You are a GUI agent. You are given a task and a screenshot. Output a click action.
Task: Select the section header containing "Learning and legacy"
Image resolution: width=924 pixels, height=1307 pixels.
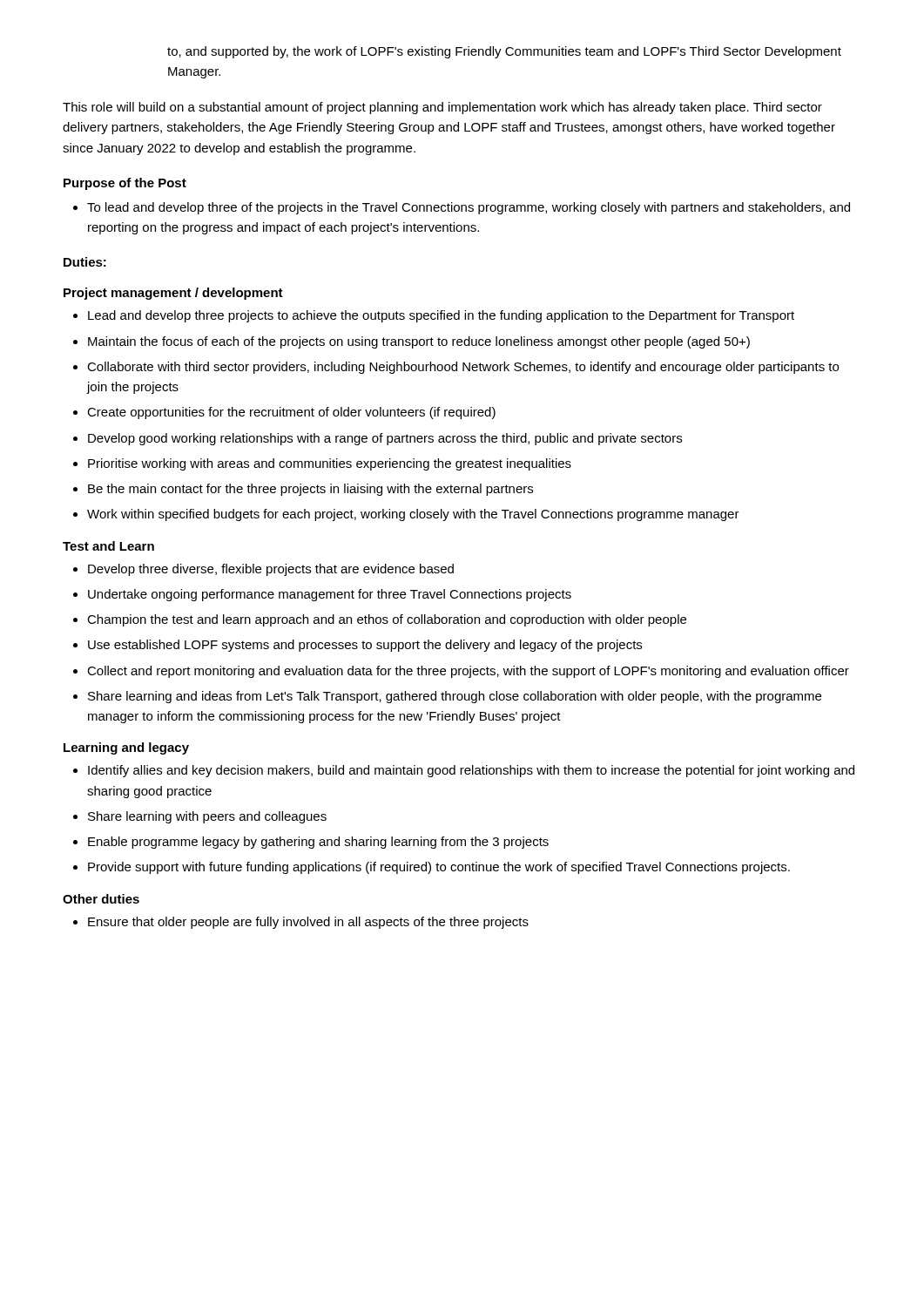pos(126,747)
